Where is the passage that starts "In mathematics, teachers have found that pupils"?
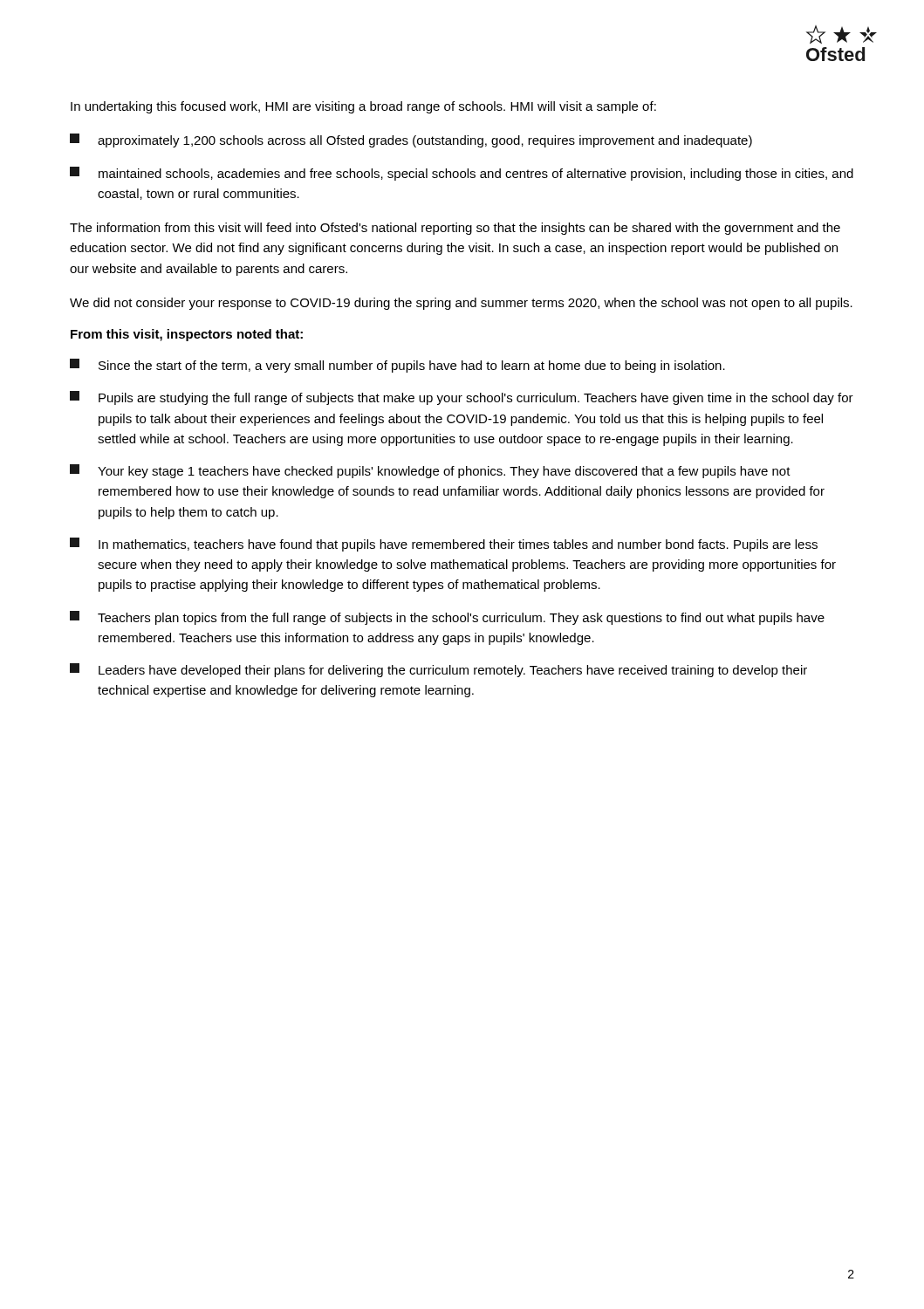924x1309 pixels. (462, 564)
